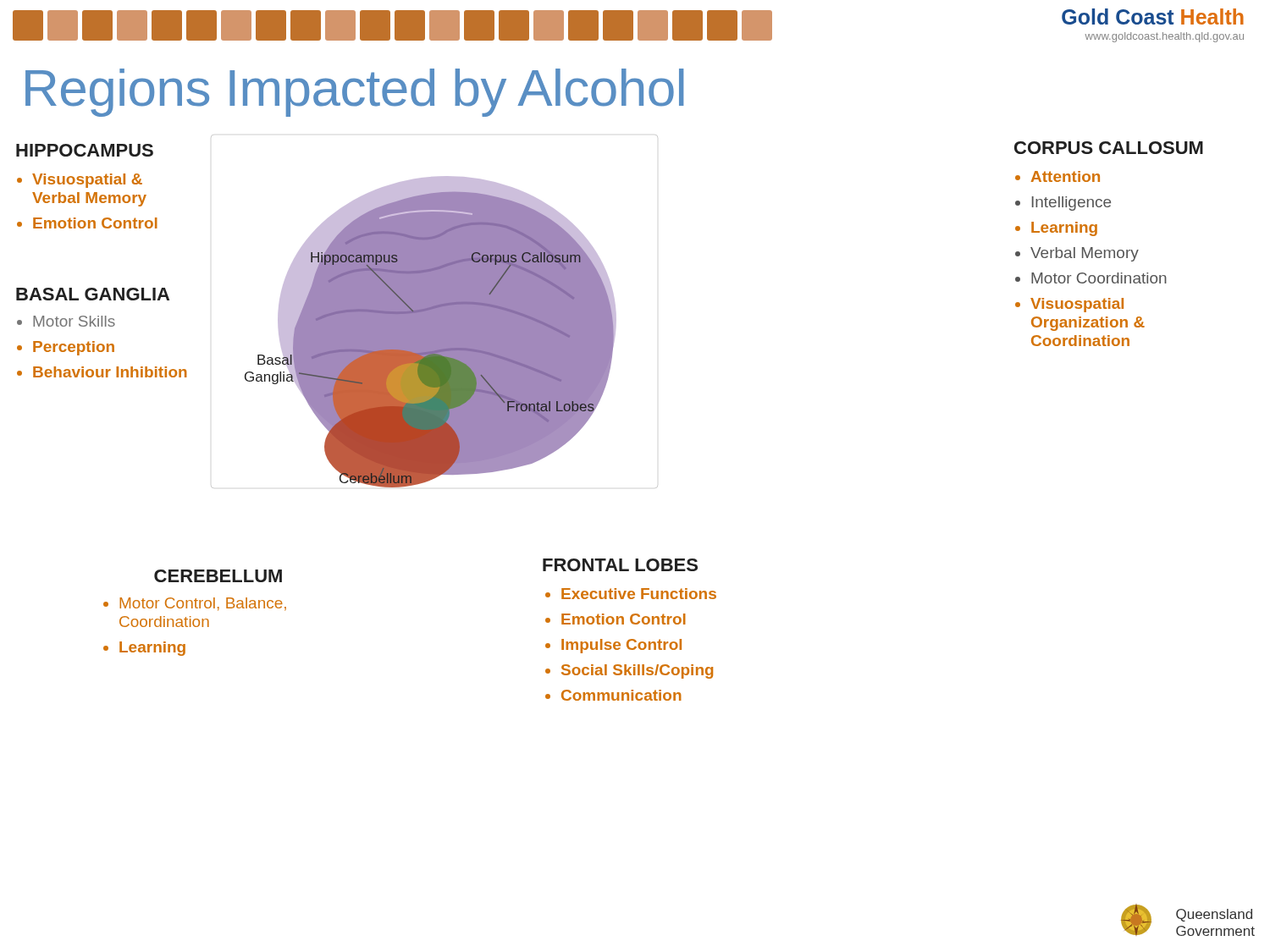Where does it say "BASAL GANGLIA"?
The height and width of the screenshot is (952, 1270).
tap(93, 294)
